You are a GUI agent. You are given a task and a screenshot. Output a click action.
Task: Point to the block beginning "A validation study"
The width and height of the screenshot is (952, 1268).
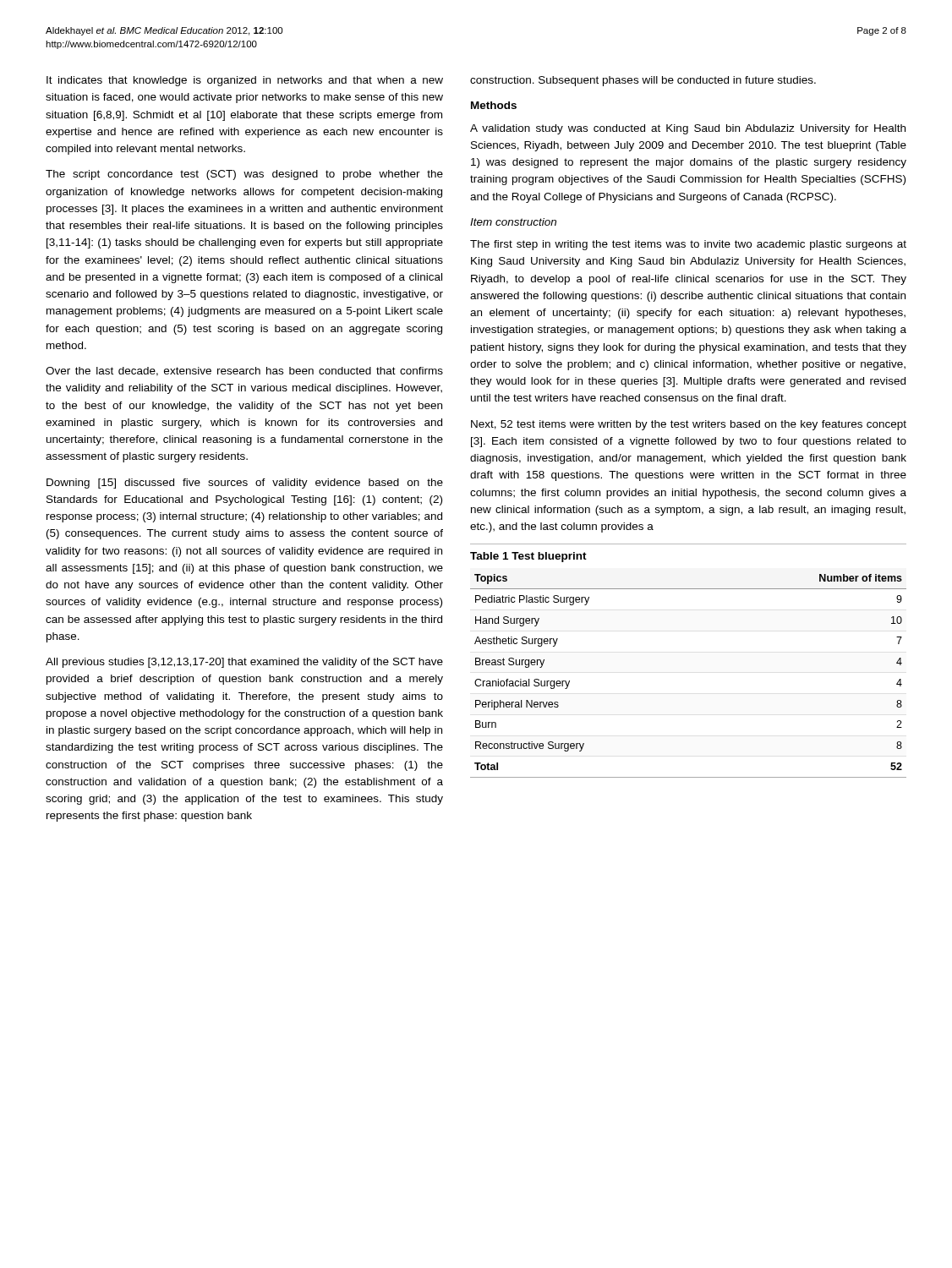click(x=688, y=162)
